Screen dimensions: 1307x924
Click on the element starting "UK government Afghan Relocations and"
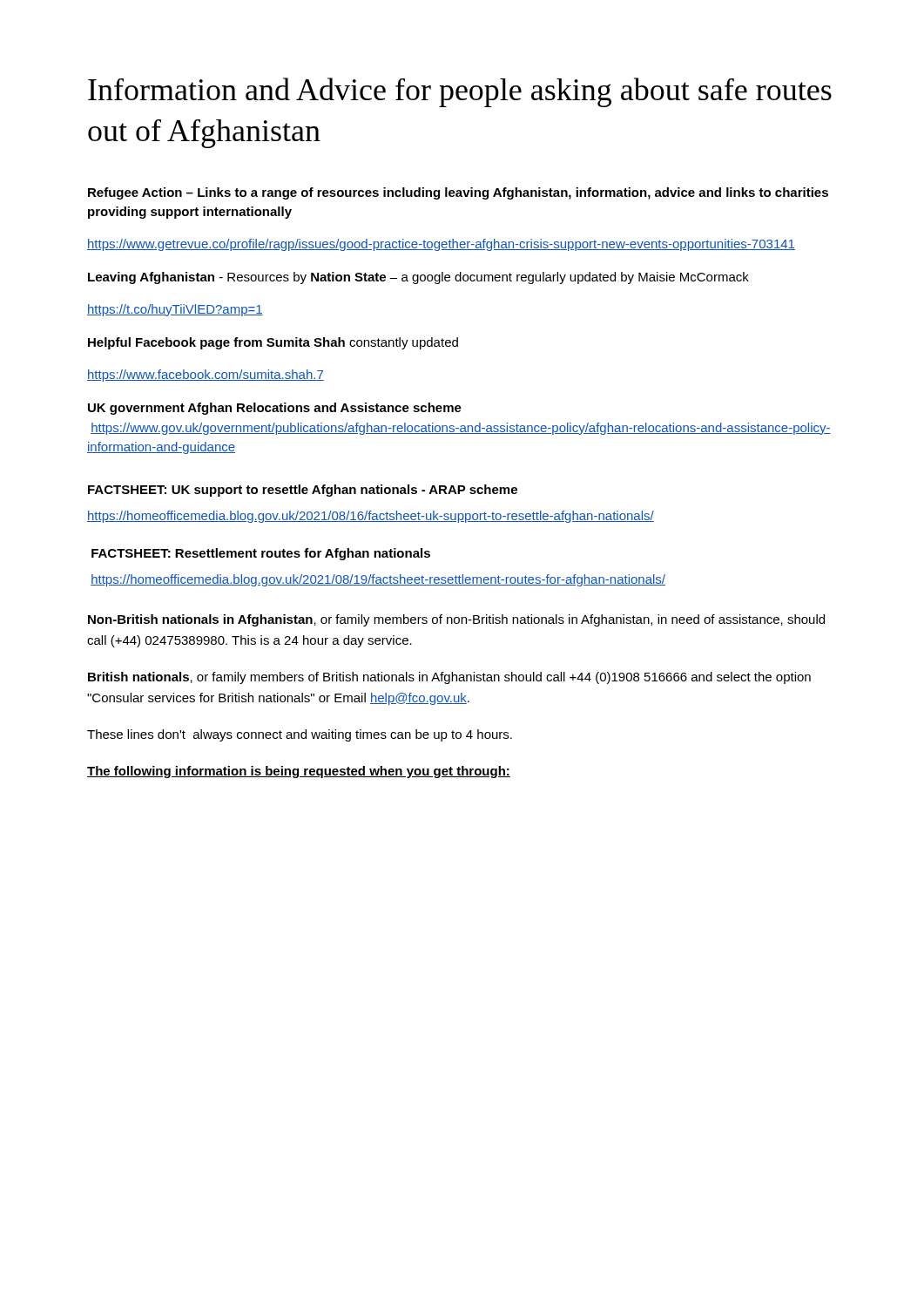pyautogui.click(x=459, y=427)
